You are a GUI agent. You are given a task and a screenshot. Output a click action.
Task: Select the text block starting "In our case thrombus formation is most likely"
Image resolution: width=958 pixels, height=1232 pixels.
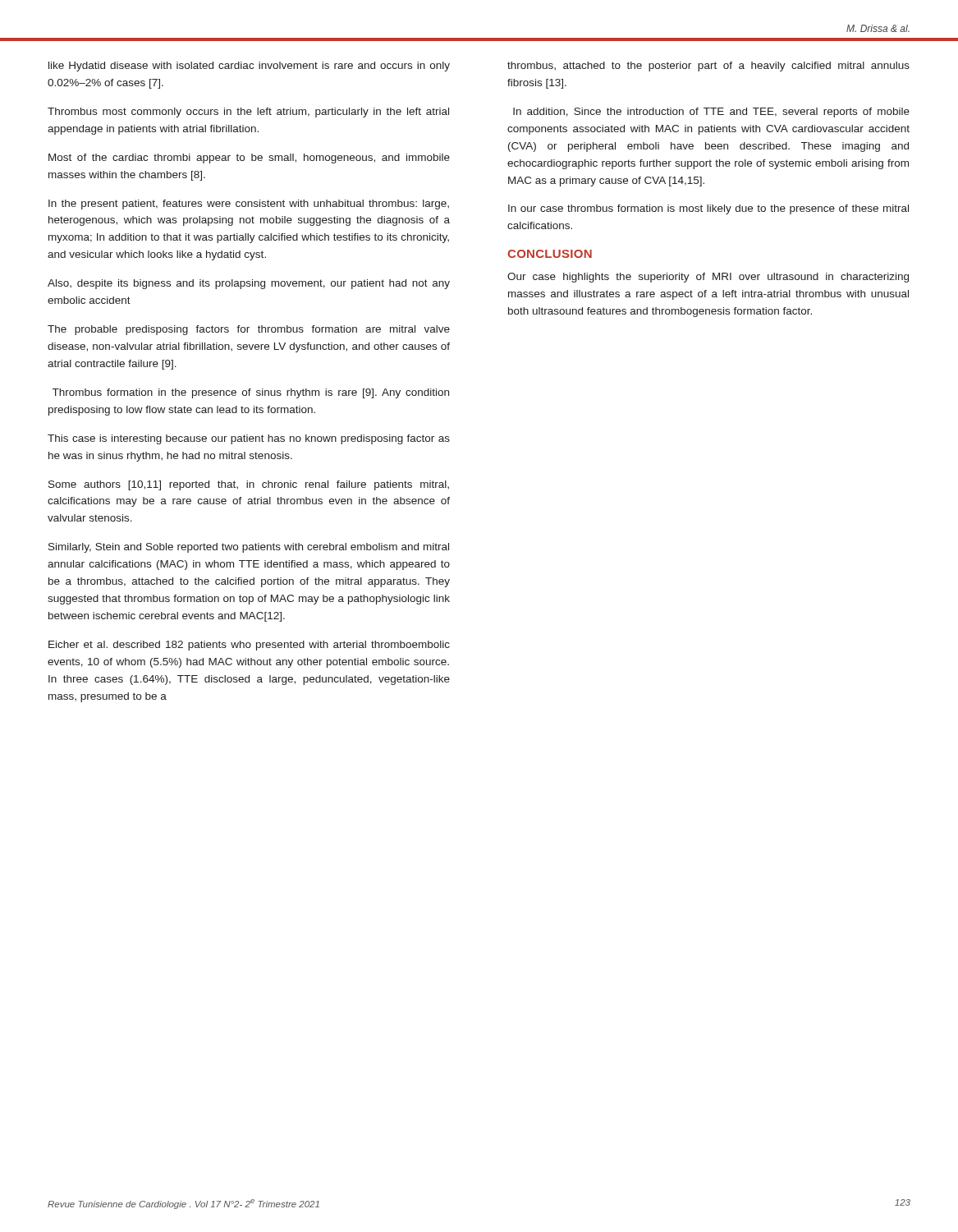point(708,217)
